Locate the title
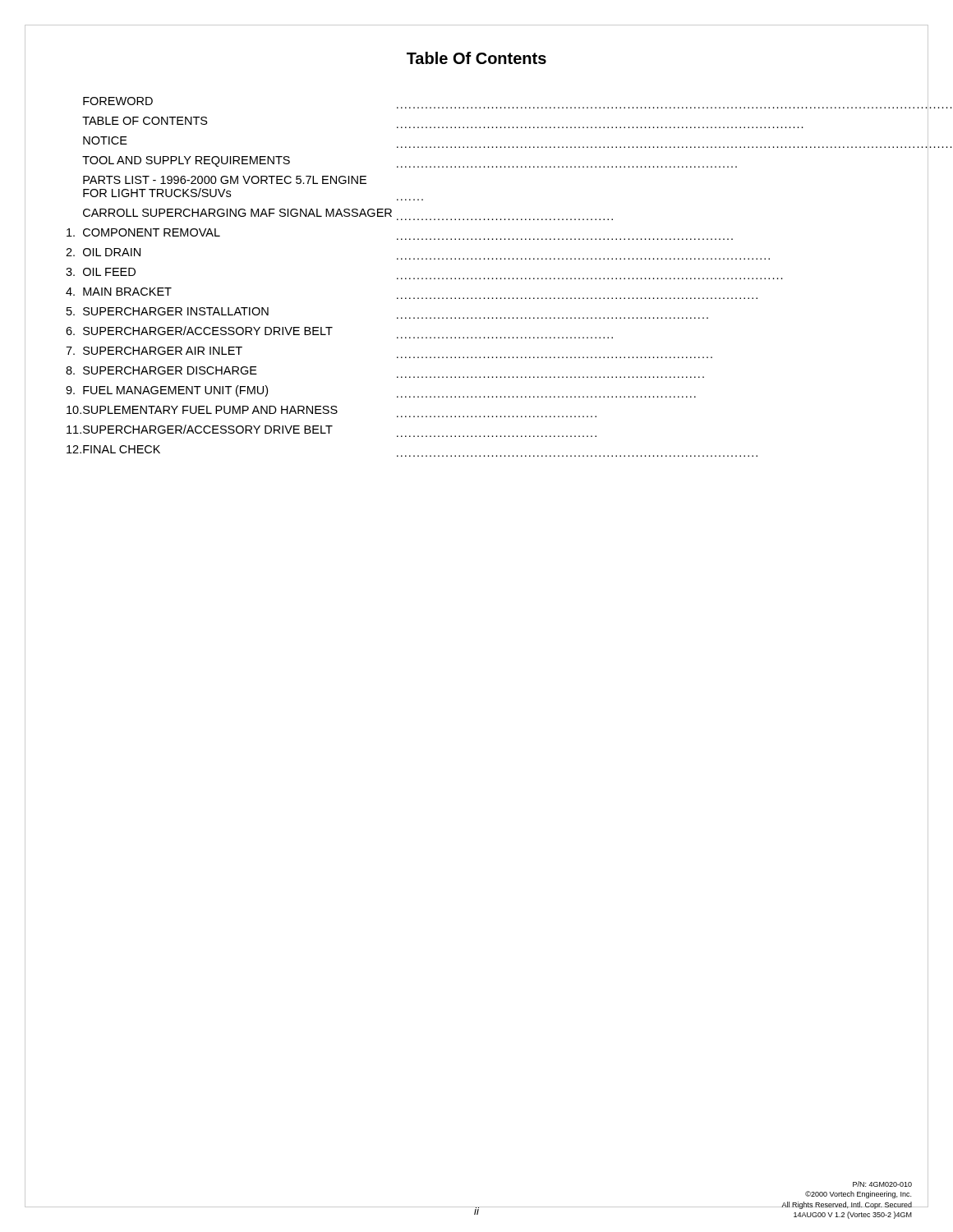Screen dimensions: 1232x953 click(476, 58)
